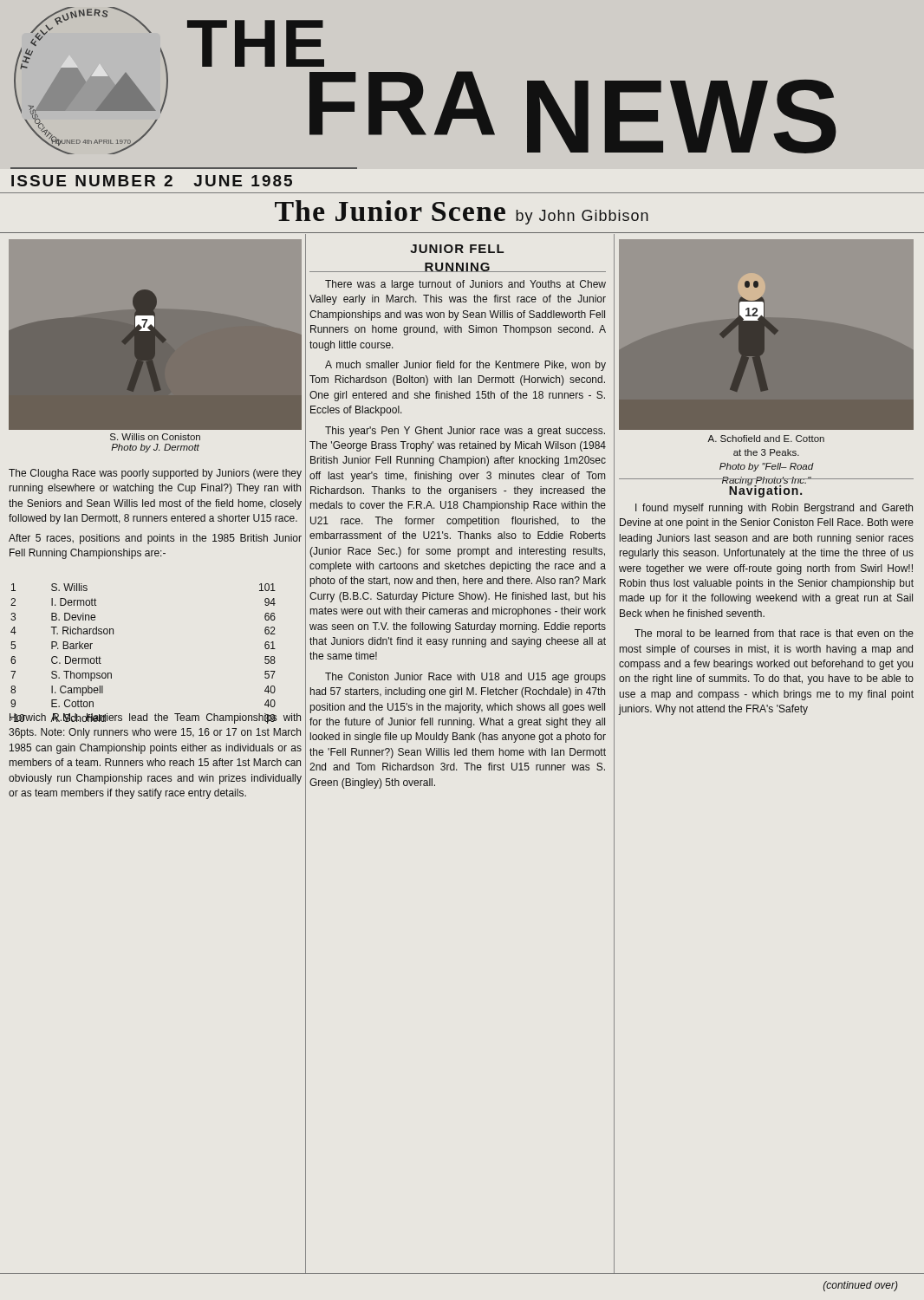The height and width of the screenshot is (1300, 924).
Task: Click on the text block containing "There was a"
Action: coord(458,534)
